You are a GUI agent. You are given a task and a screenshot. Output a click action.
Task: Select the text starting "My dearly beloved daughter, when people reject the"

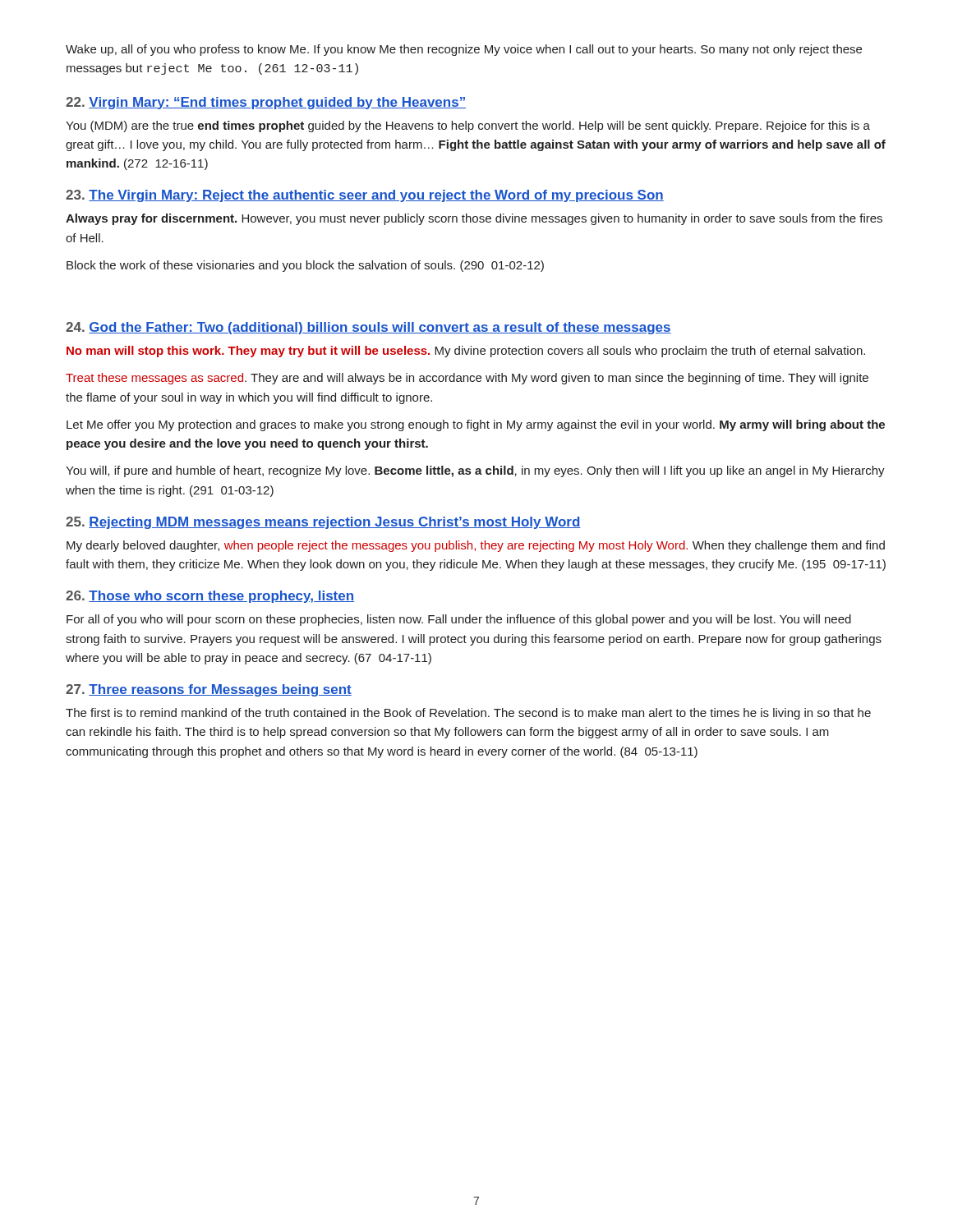[476, 554]
